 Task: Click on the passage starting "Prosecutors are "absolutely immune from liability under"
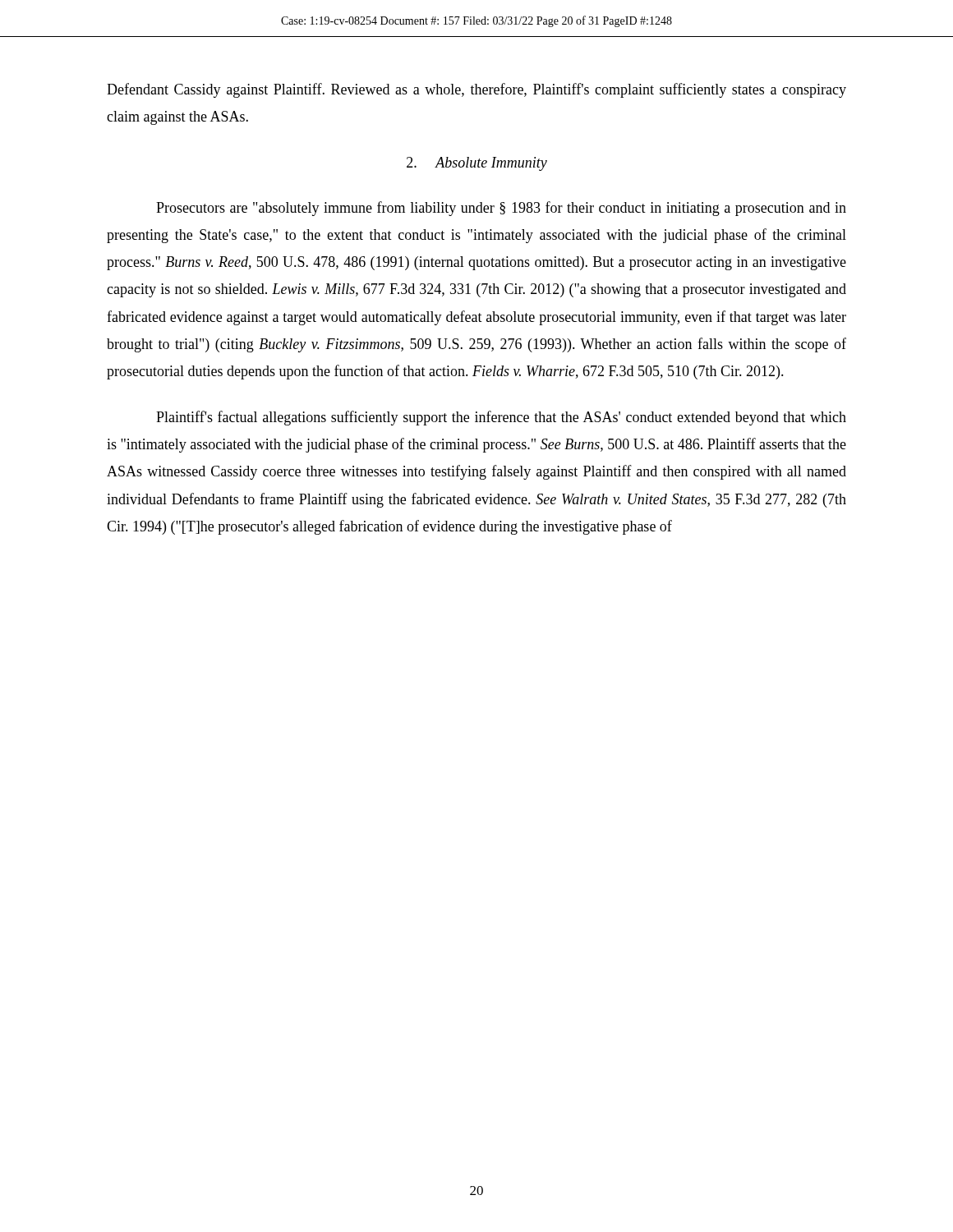(476, 289)
